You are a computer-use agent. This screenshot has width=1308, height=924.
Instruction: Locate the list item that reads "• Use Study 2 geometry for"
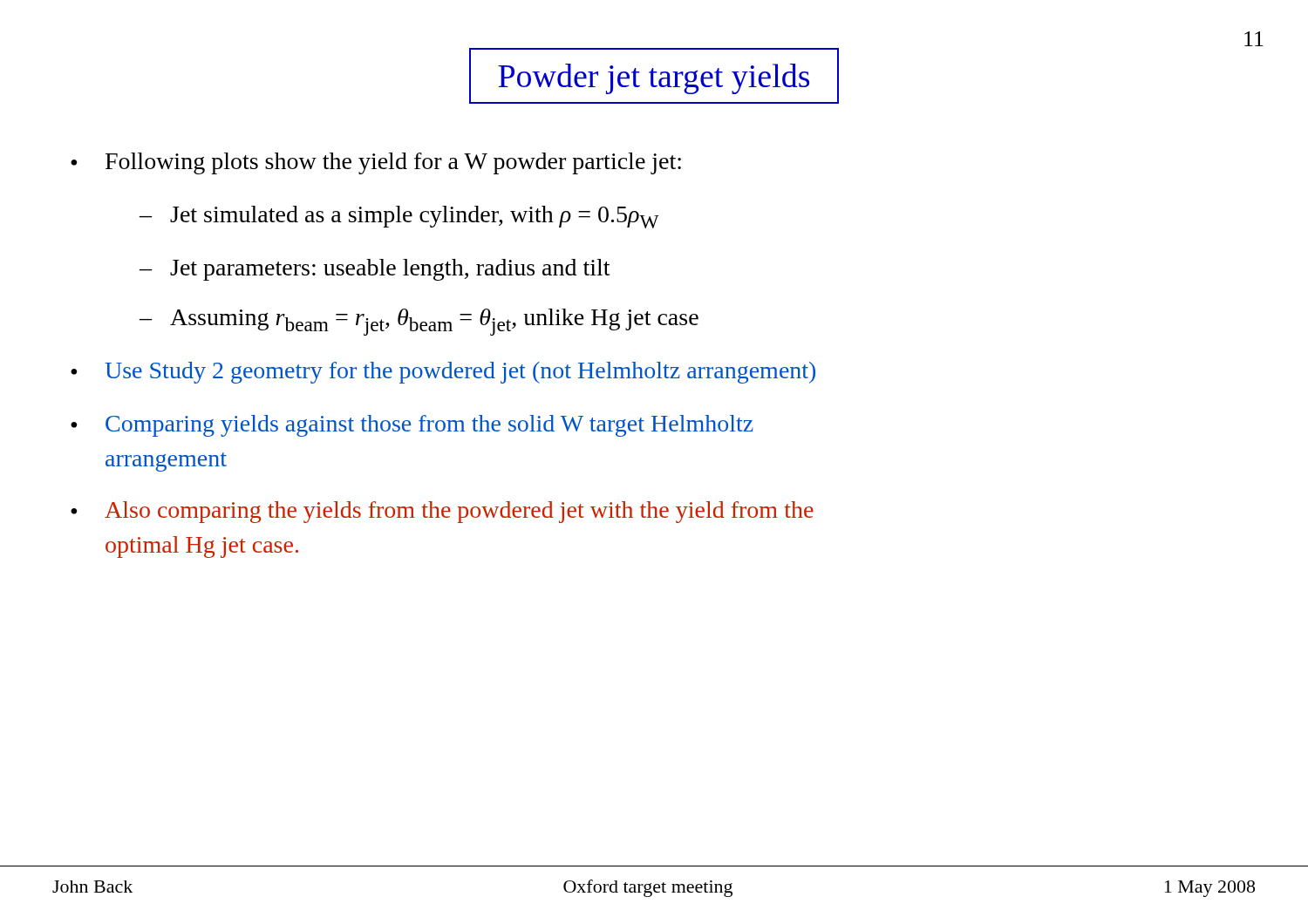pos(654,372)
